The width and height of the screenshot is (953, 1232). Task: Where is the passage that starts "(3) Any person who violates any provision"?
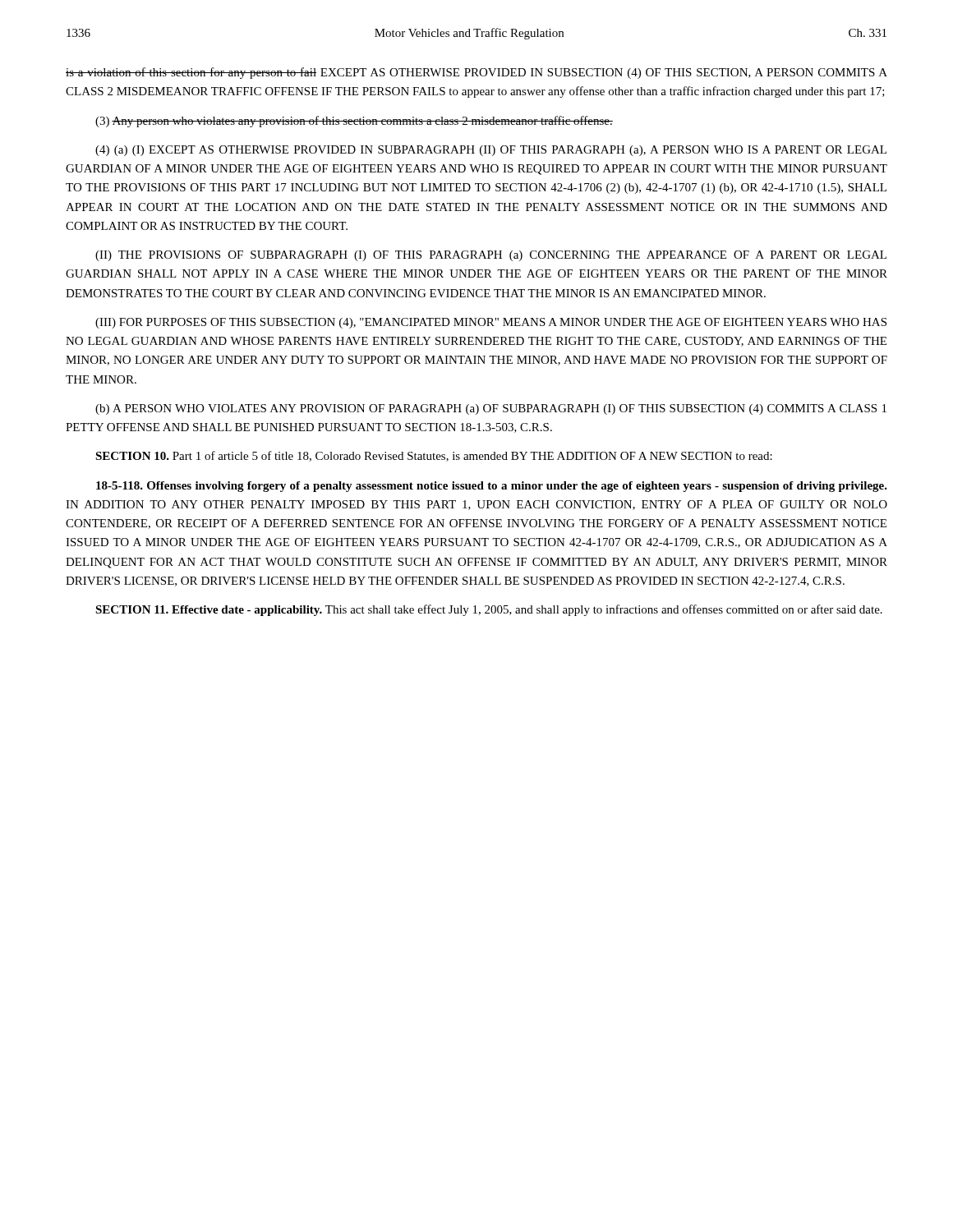pos(476,121)
